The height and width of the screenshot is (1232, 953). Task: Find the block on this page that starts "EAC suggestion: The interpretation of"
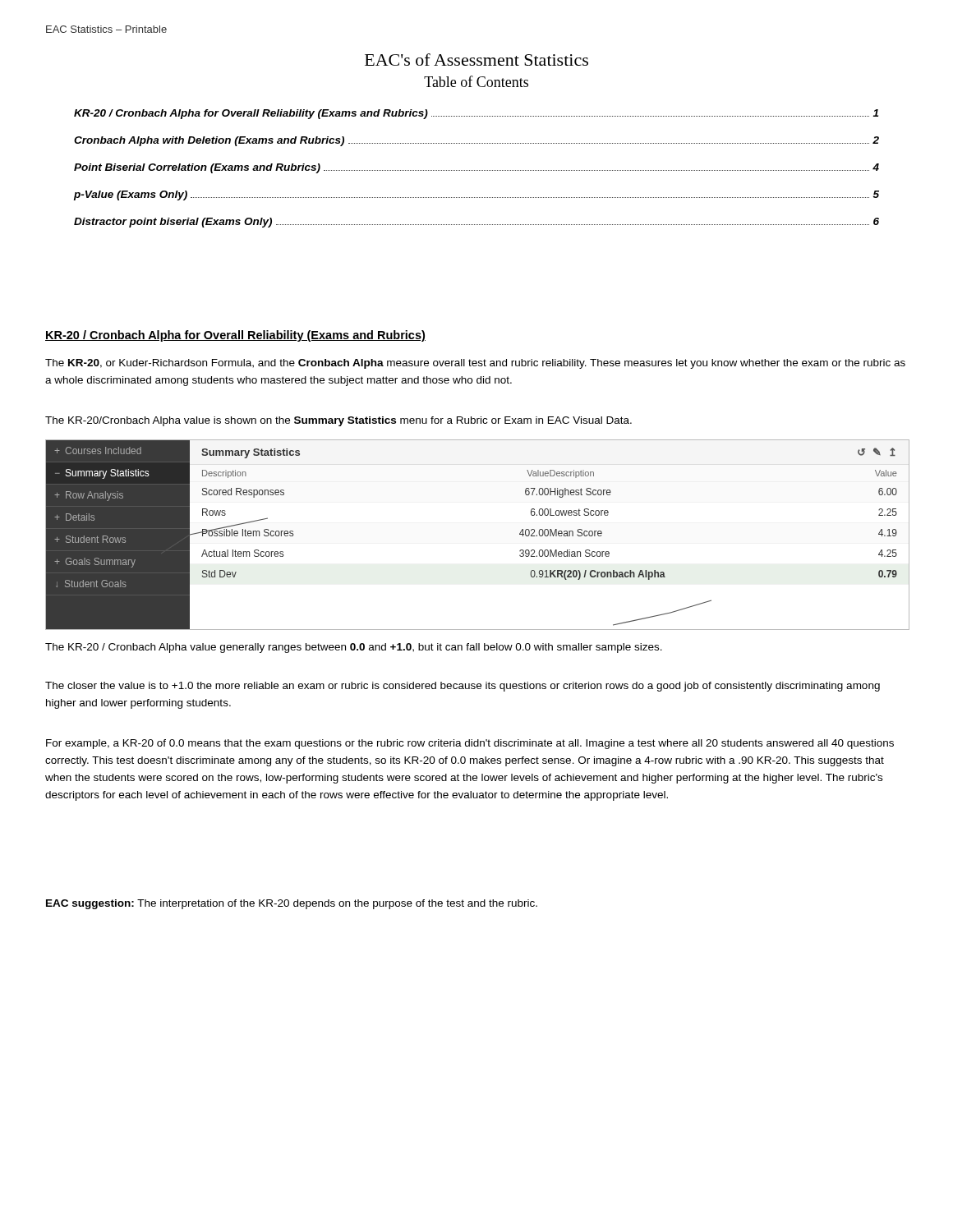click(292, 903)
